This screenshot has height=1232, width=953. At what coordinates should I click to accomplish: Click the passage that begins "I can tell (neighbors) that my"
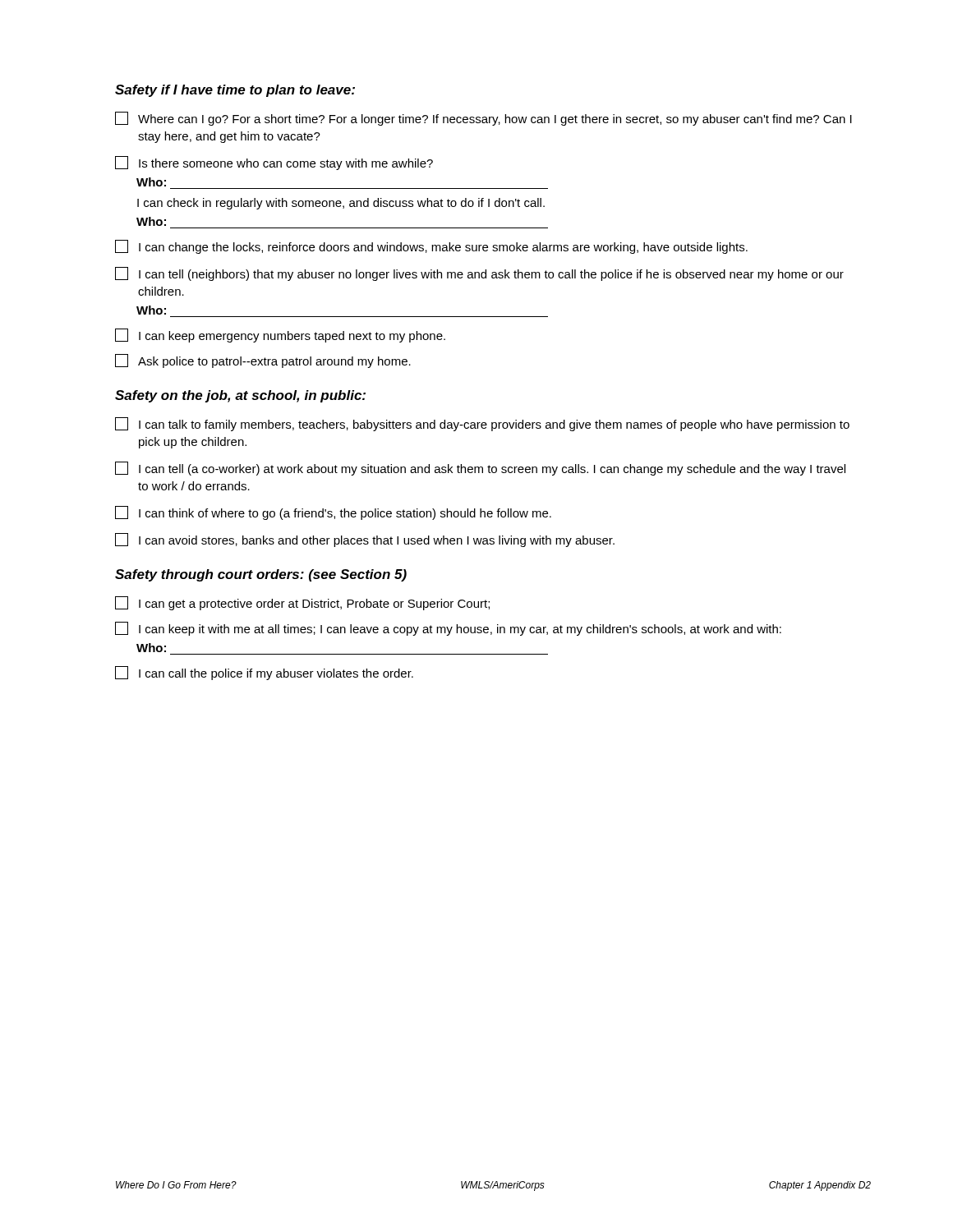point(485,282)
